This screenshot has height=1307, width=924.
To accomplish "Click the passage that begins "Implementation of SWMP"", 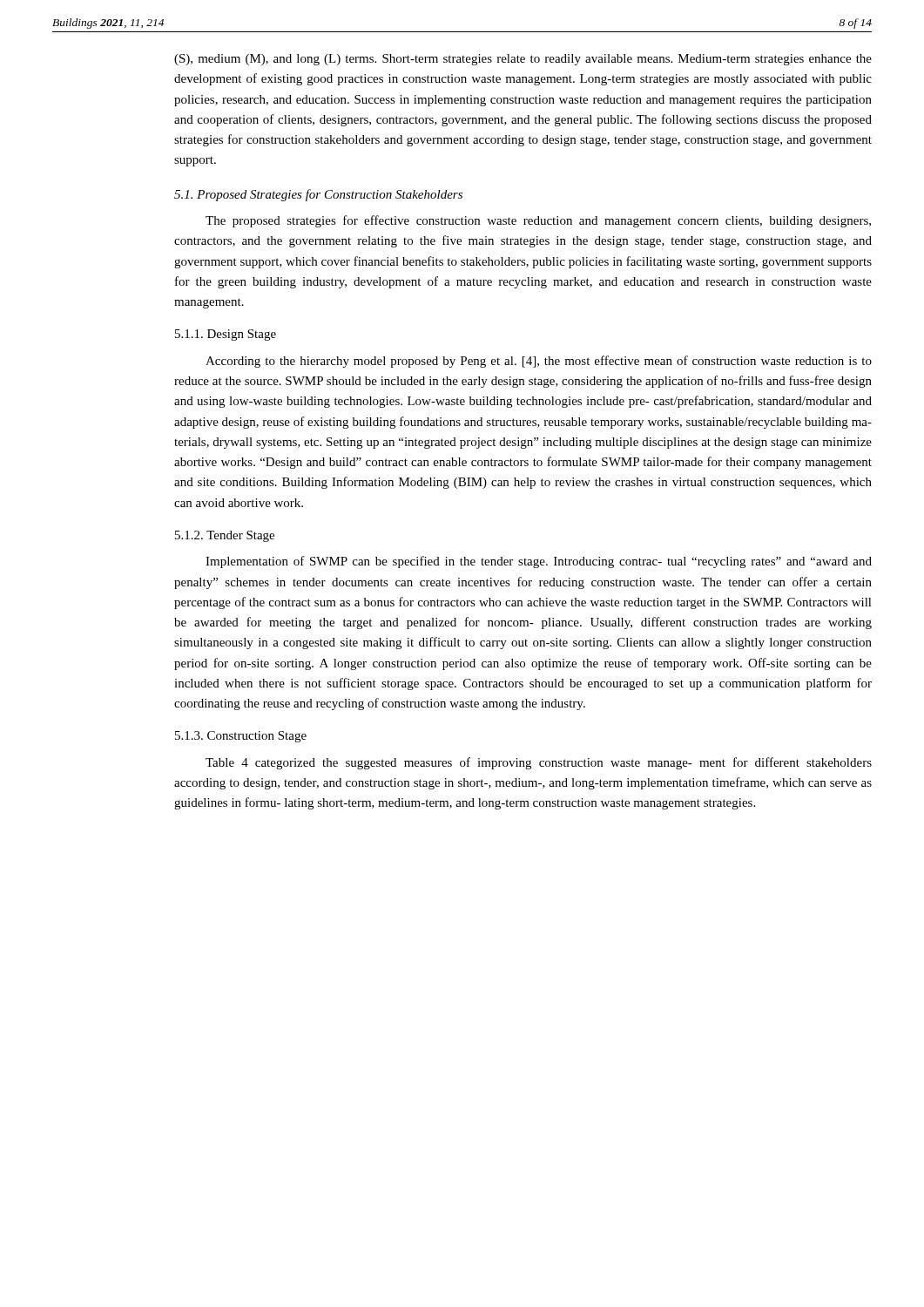I will point(523,633).
